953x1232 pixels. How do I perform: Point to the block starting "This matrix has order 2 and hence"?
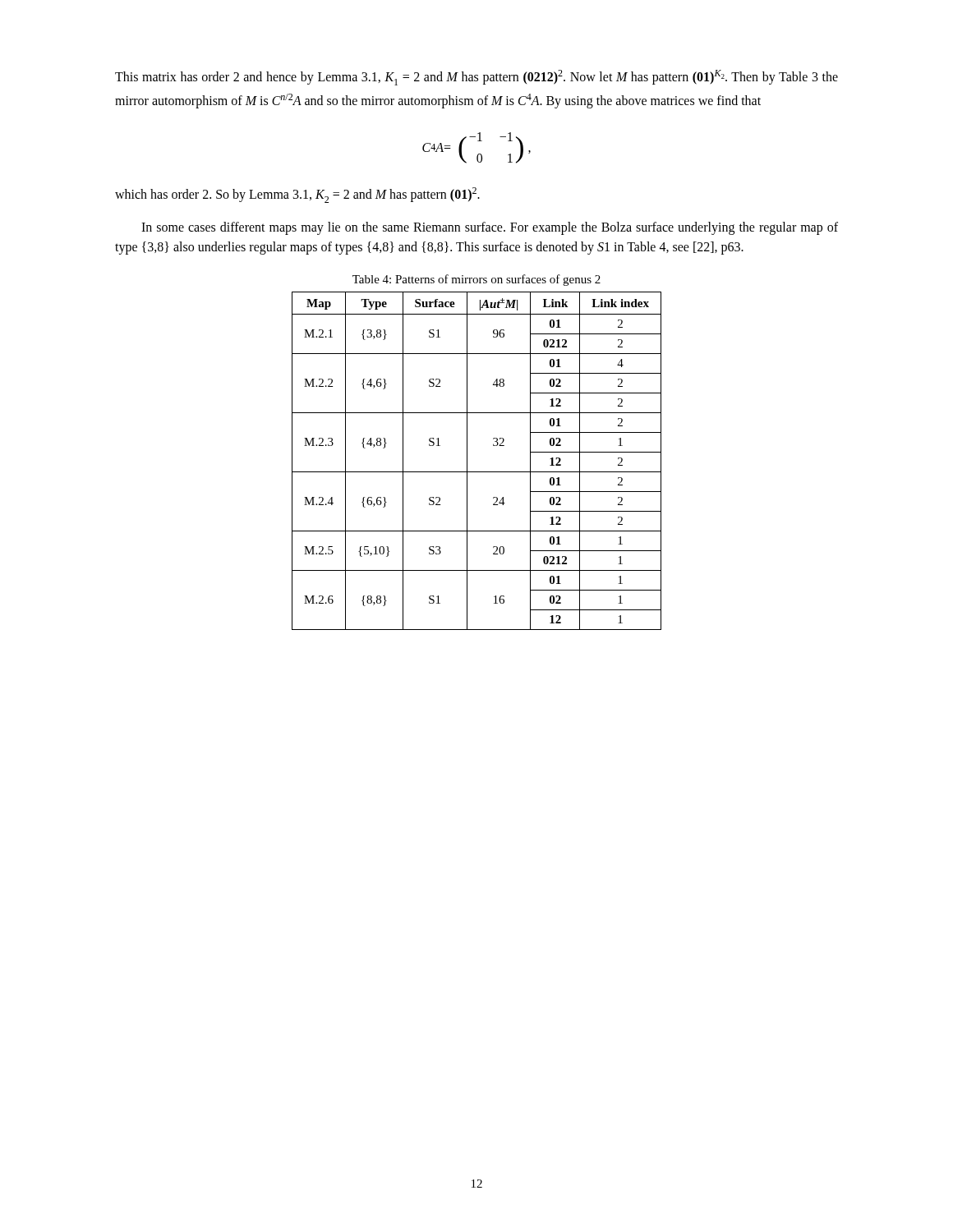pos(476,89)
